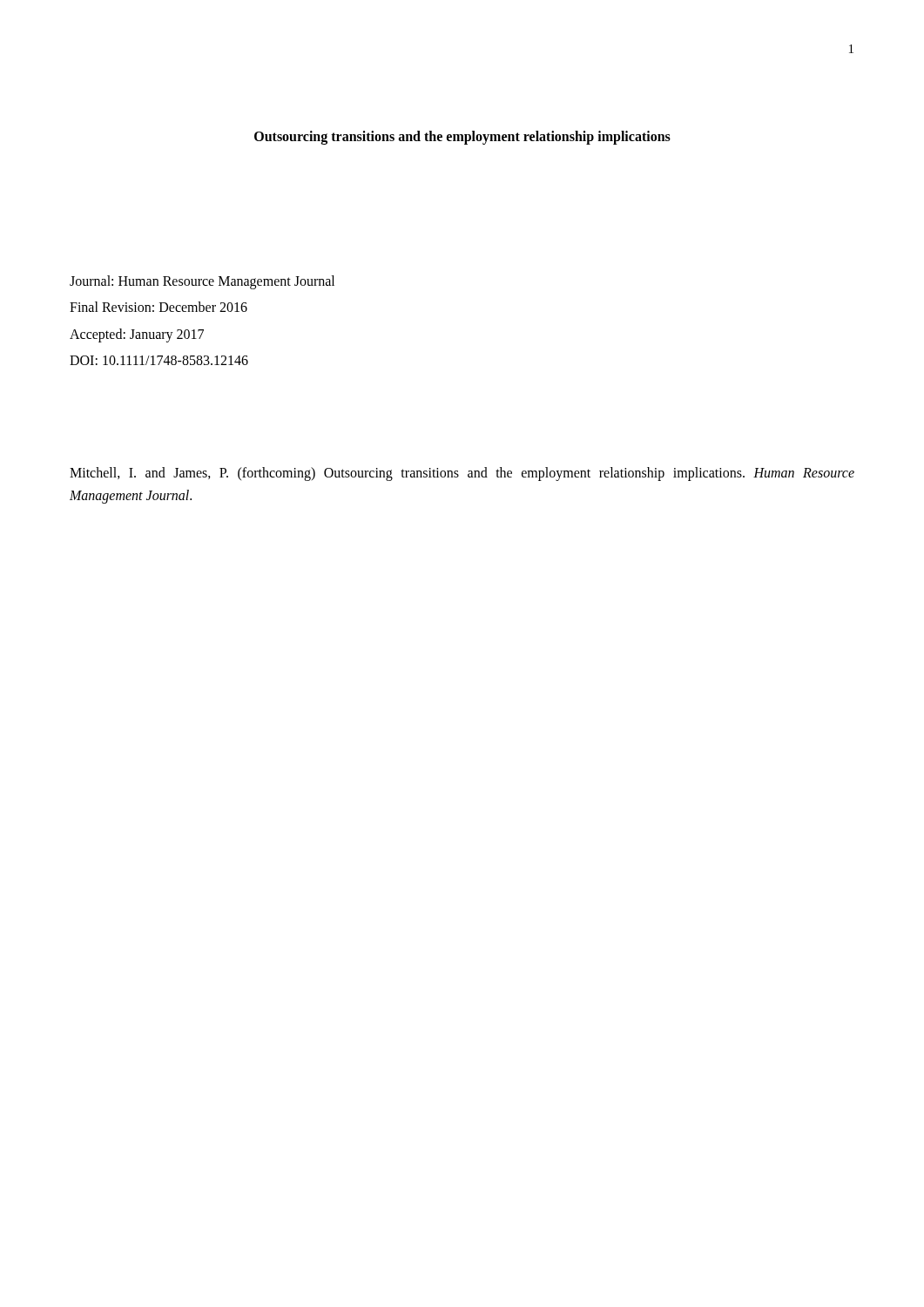Click the passage that begins "Journal: Human Resource Management Journal Final Revision: December"
Viewport: 924px width, 1307px height.
202,321
